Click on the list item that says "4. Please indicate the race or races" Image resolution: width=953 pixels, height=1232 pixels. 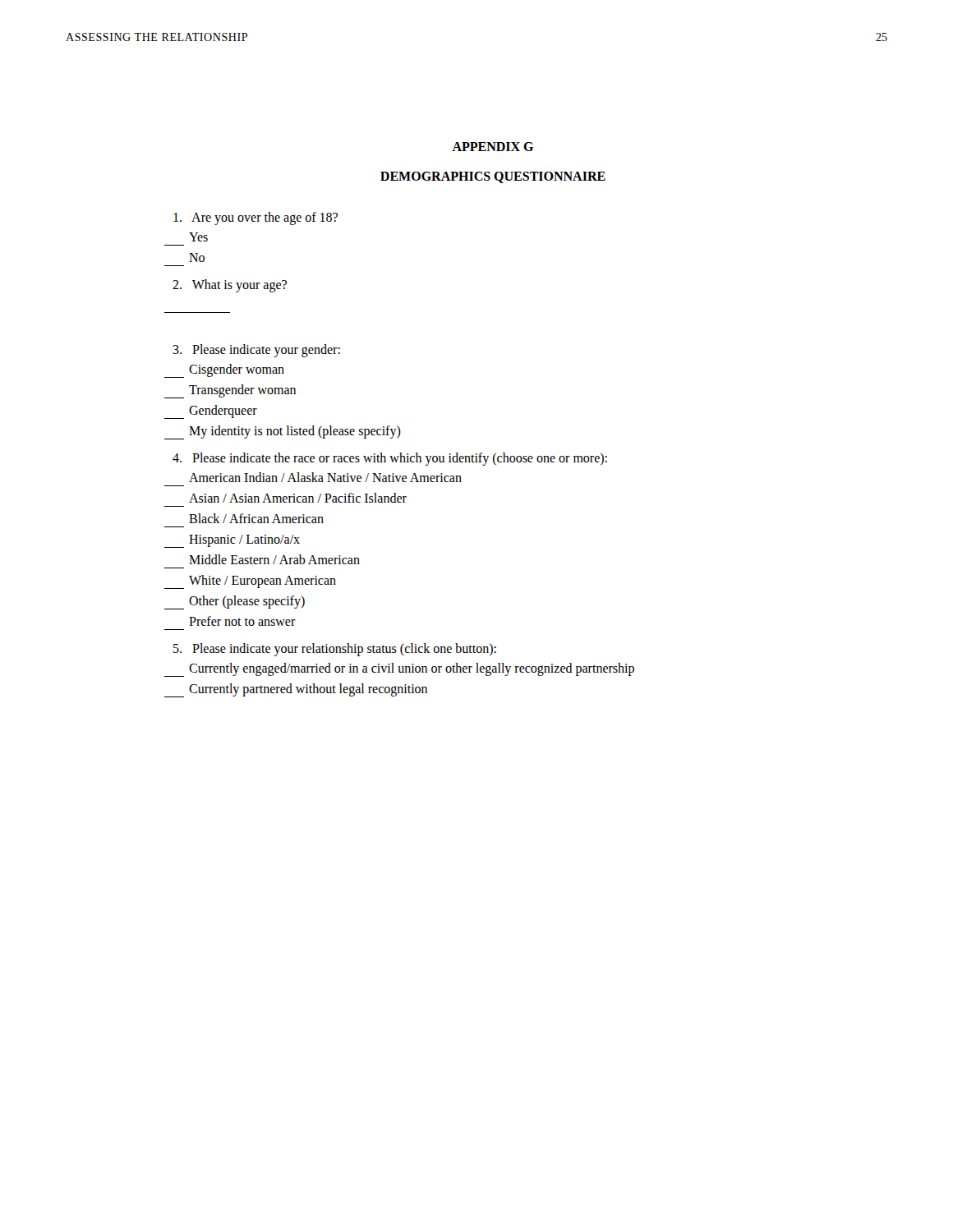pos(390,458)
